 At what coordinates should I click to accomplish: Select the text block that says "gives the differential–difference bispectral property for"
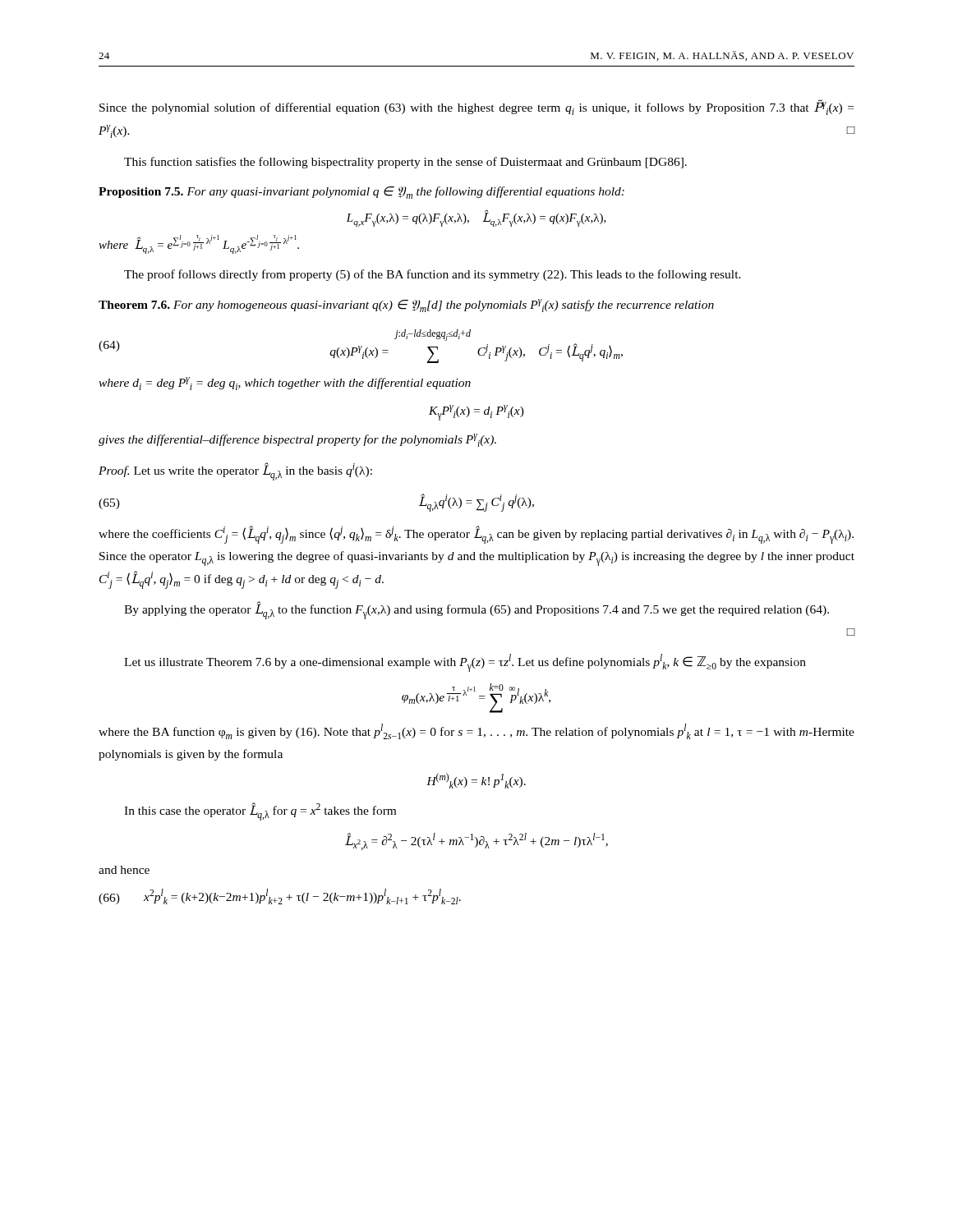coord(298,440)
